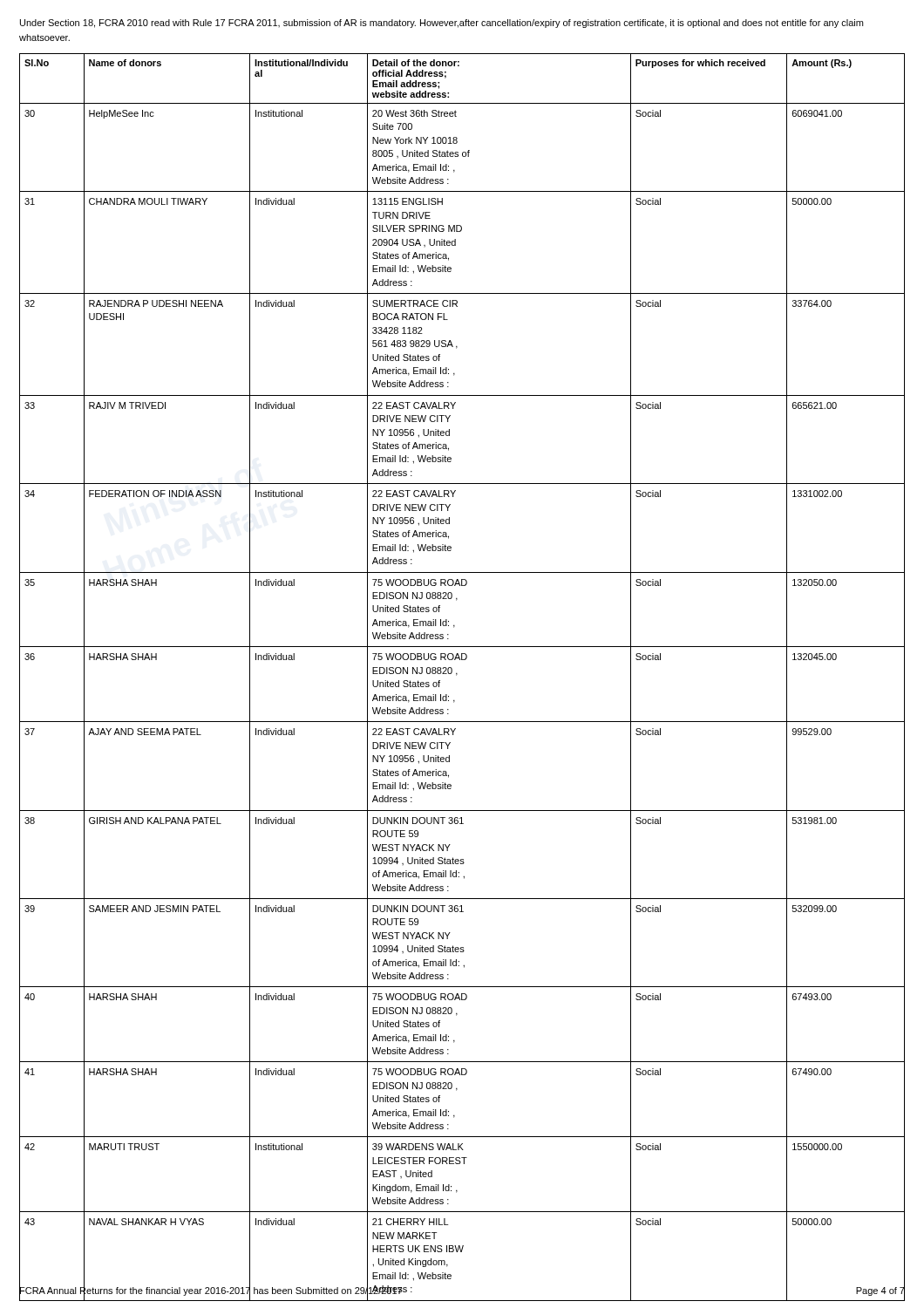This screenshot has height=1308, width=924.
Task: Select the region starting "Under Section 18, FCRA 2010 read"
Action: (x=441, y=30)
